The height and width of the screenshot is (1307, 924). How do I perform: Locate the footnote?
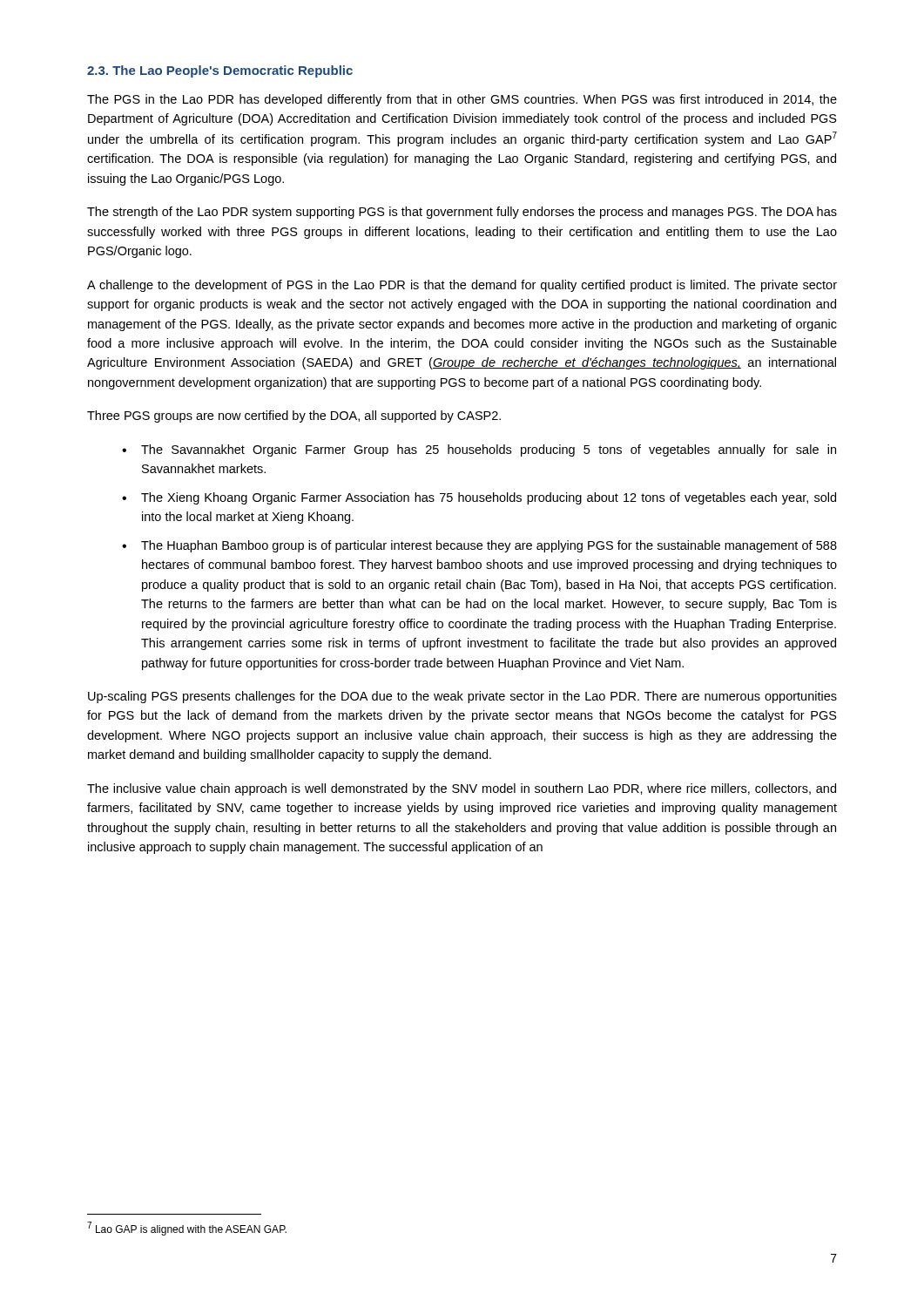coord(187,1228)
